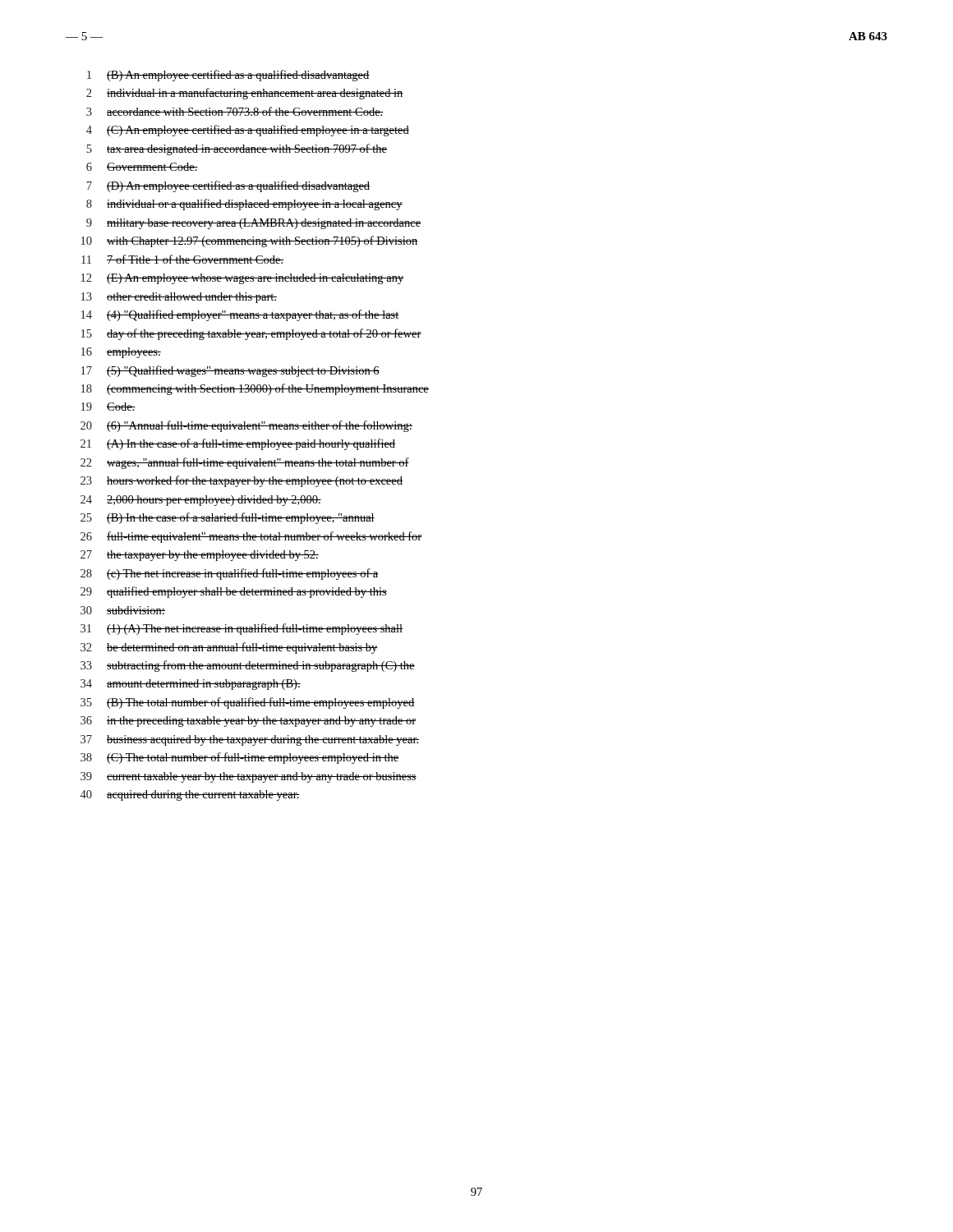Find the list item with the text "35 (B) The total number of qualified"
Viewport: 953px width, 1232px height.
tap(248, 703)
